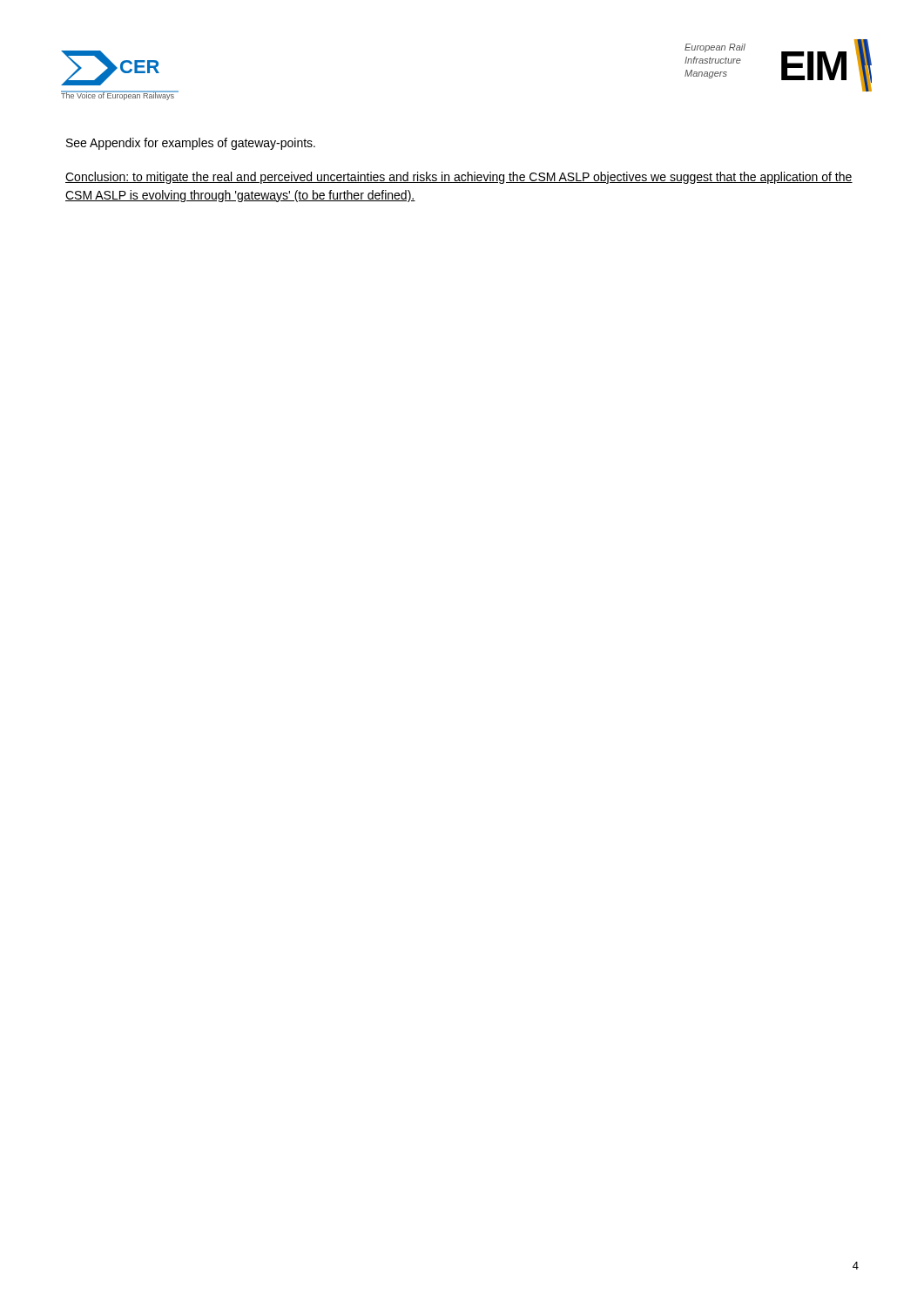Click on the text block that says "See Appendix for examples"
Screen dimensions: 1307x924
[x=191, y=143]
